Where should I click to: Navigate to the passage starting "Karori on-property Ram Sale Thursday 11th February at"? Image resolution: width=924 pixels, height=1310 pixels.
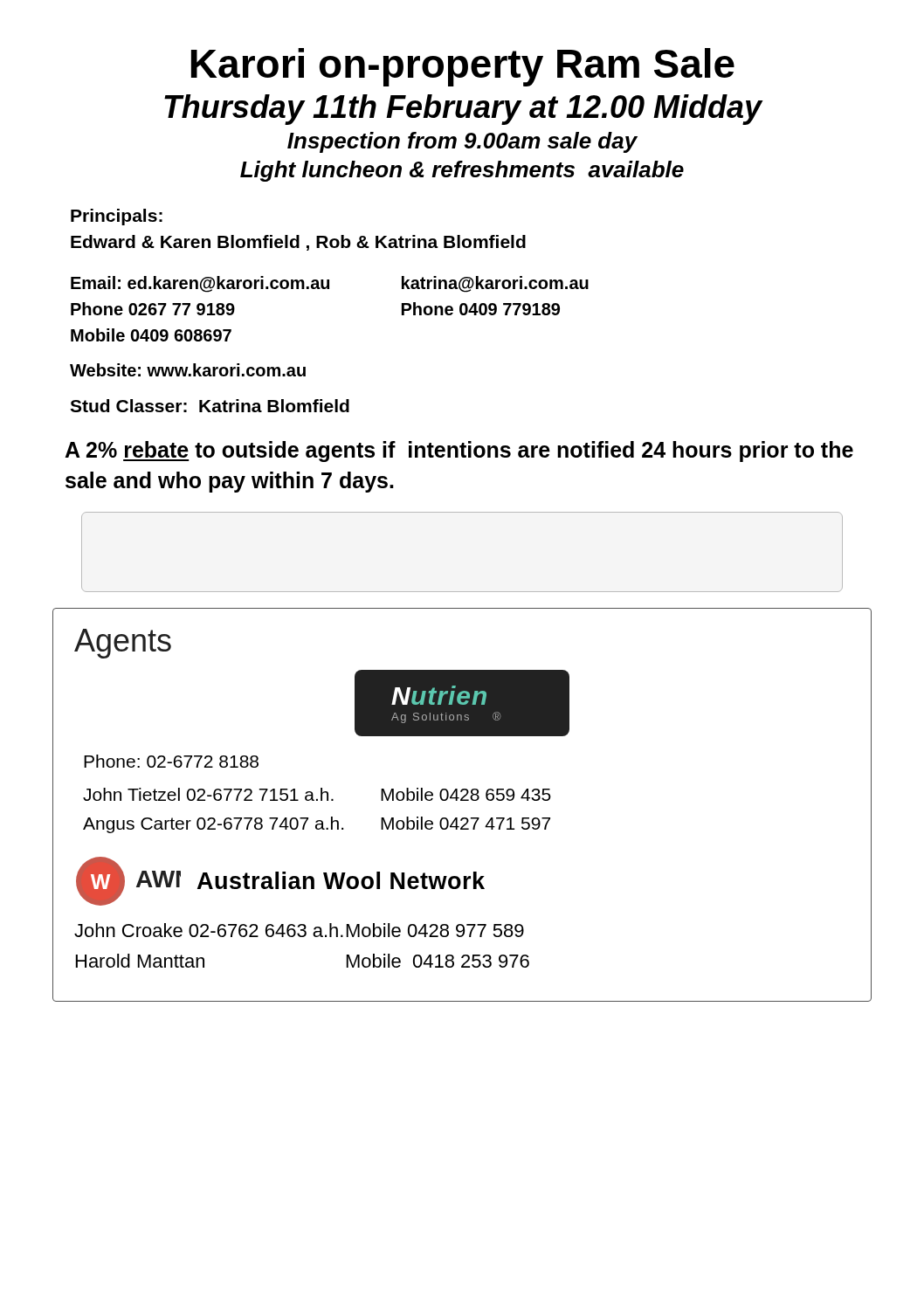point(462,113)
